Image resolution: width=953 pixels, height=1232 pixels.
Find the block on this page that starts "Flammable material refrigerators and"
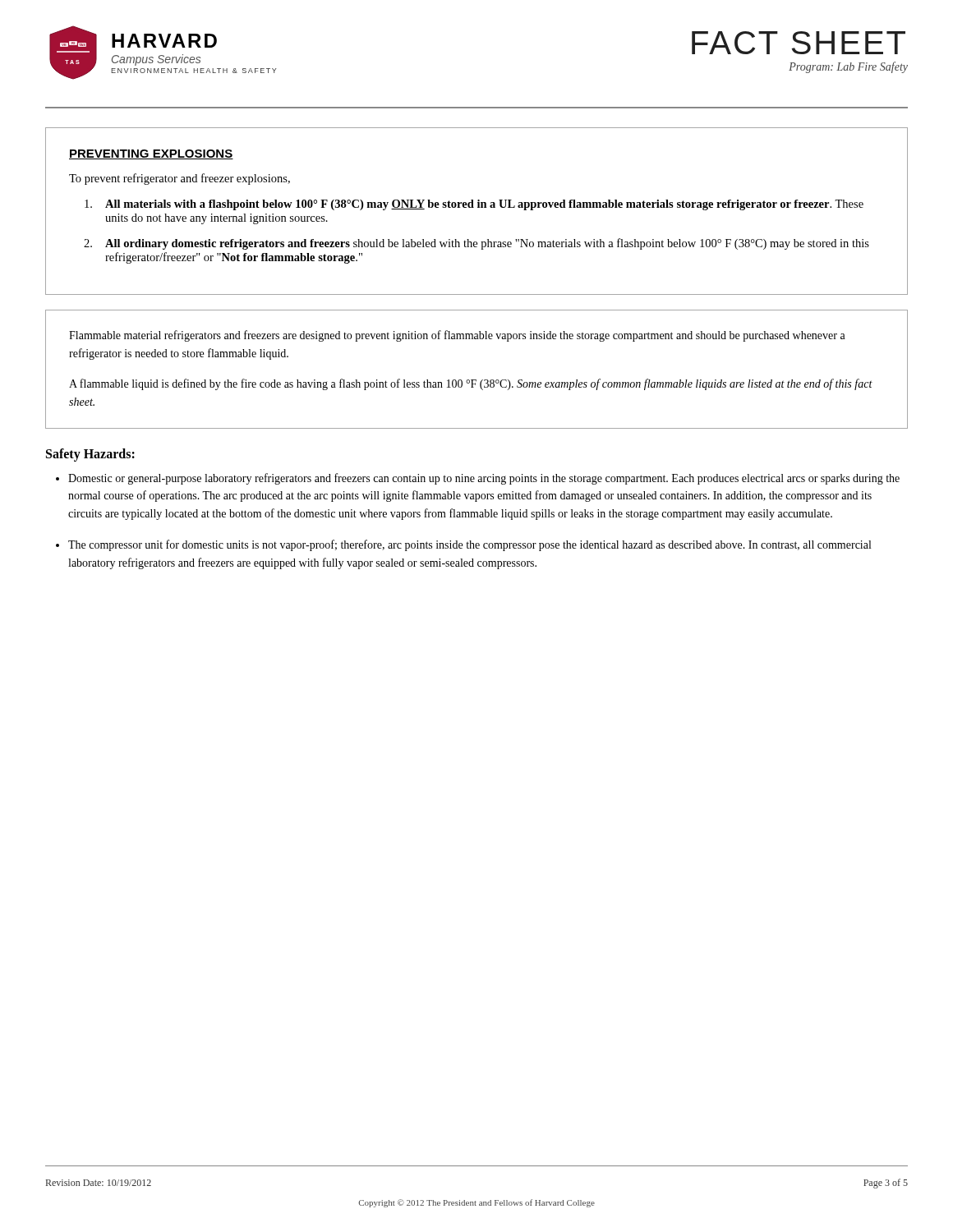(x=476, y=369)
